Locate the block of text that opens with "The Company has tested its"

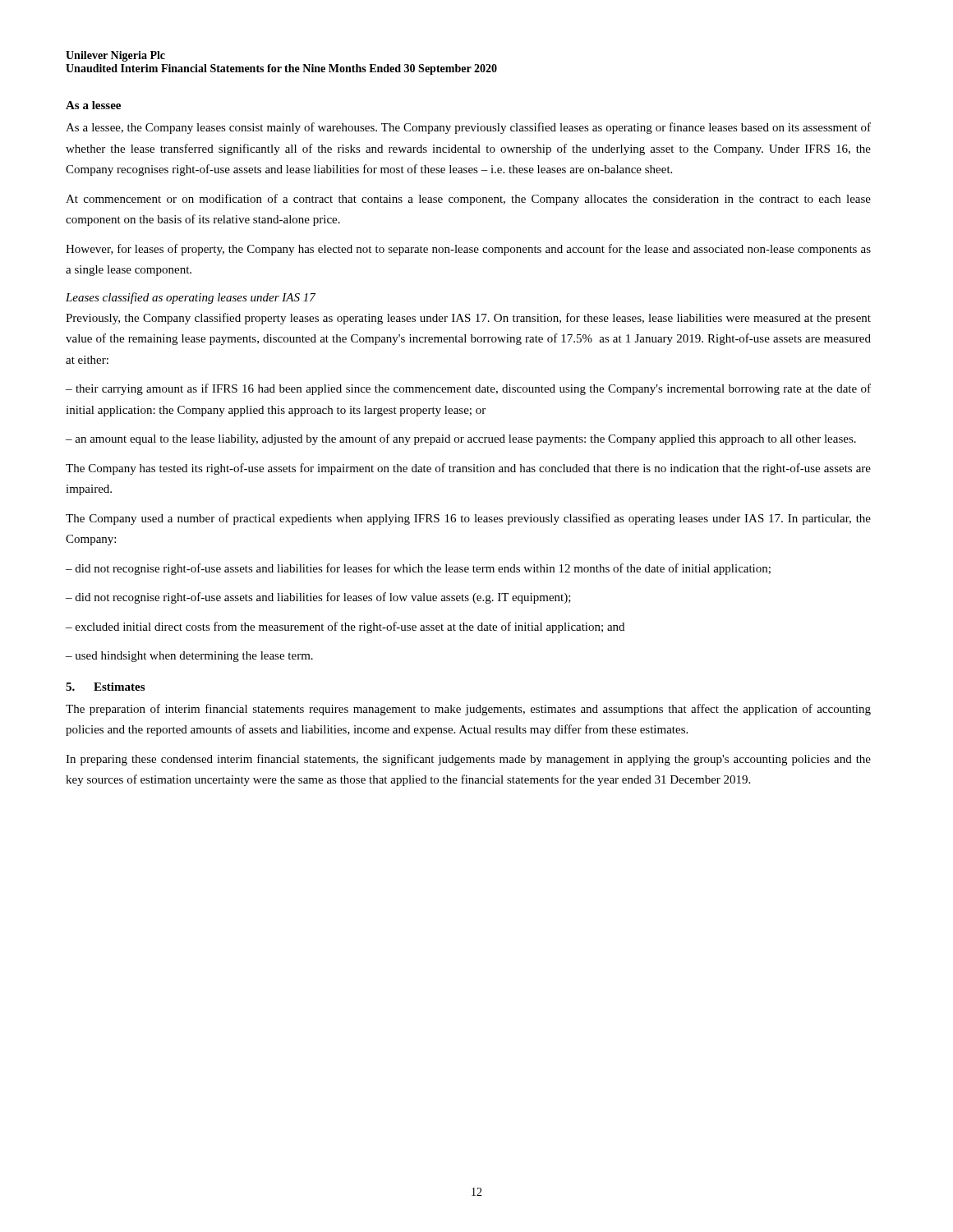[468, 478]
